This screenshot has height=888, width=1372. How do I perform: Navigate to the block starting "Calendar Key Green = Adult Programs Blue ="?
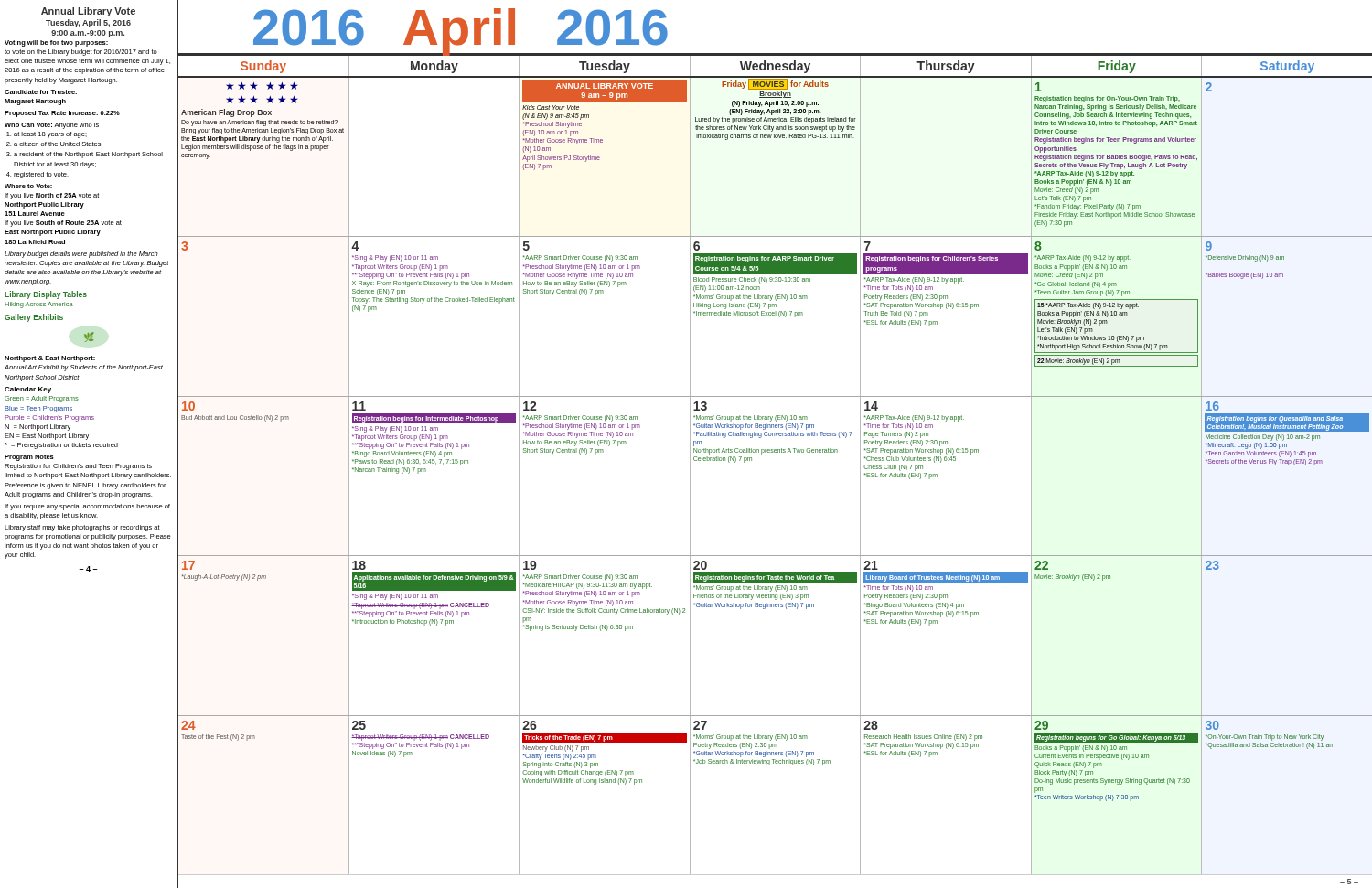[88, 417]
